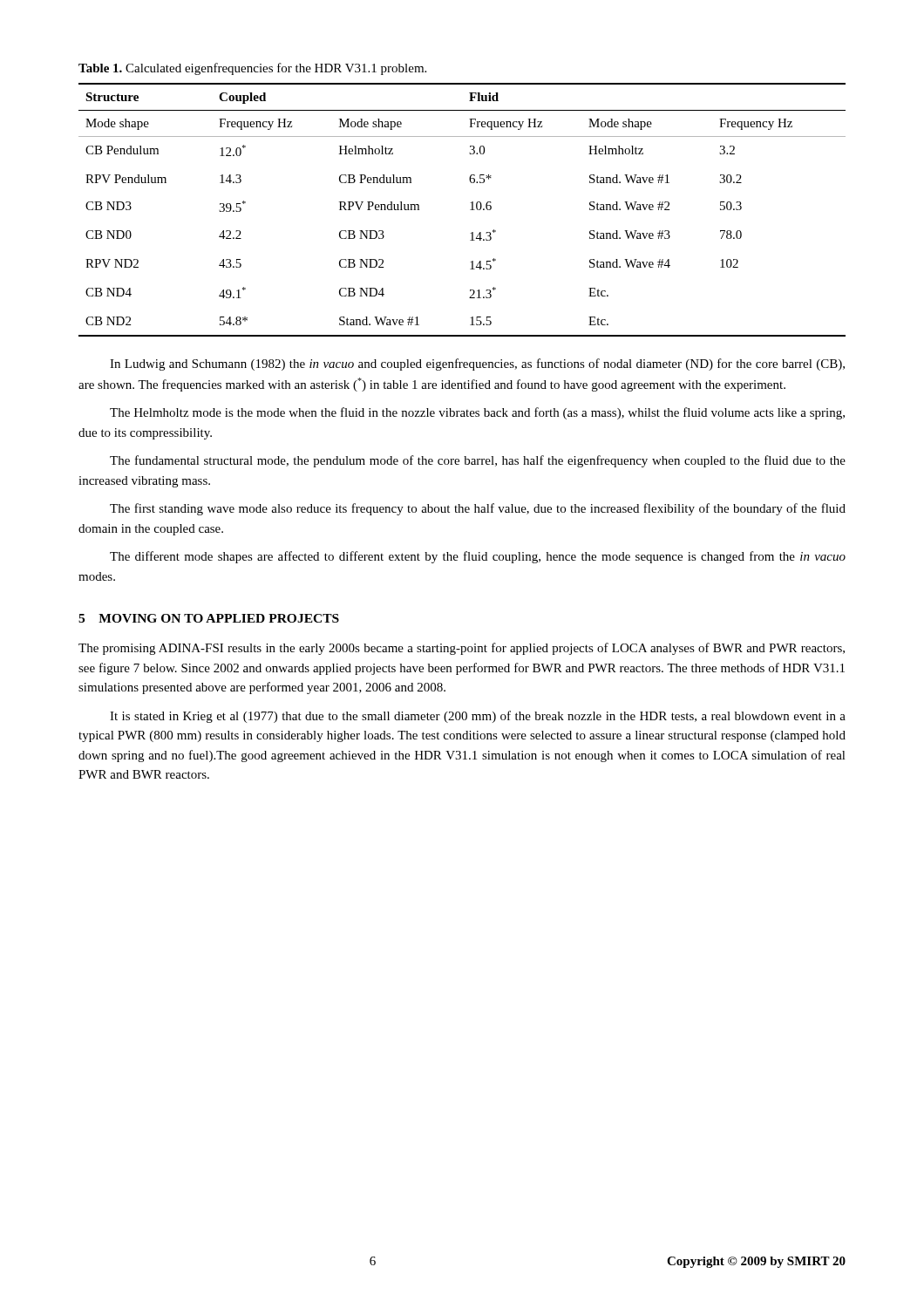Where is the caption that starts "Table 1. Calculated eigenfrequencies for the HDR"?
The width and height of the screenshot is (924, 1308).
(x=253, y=68)
